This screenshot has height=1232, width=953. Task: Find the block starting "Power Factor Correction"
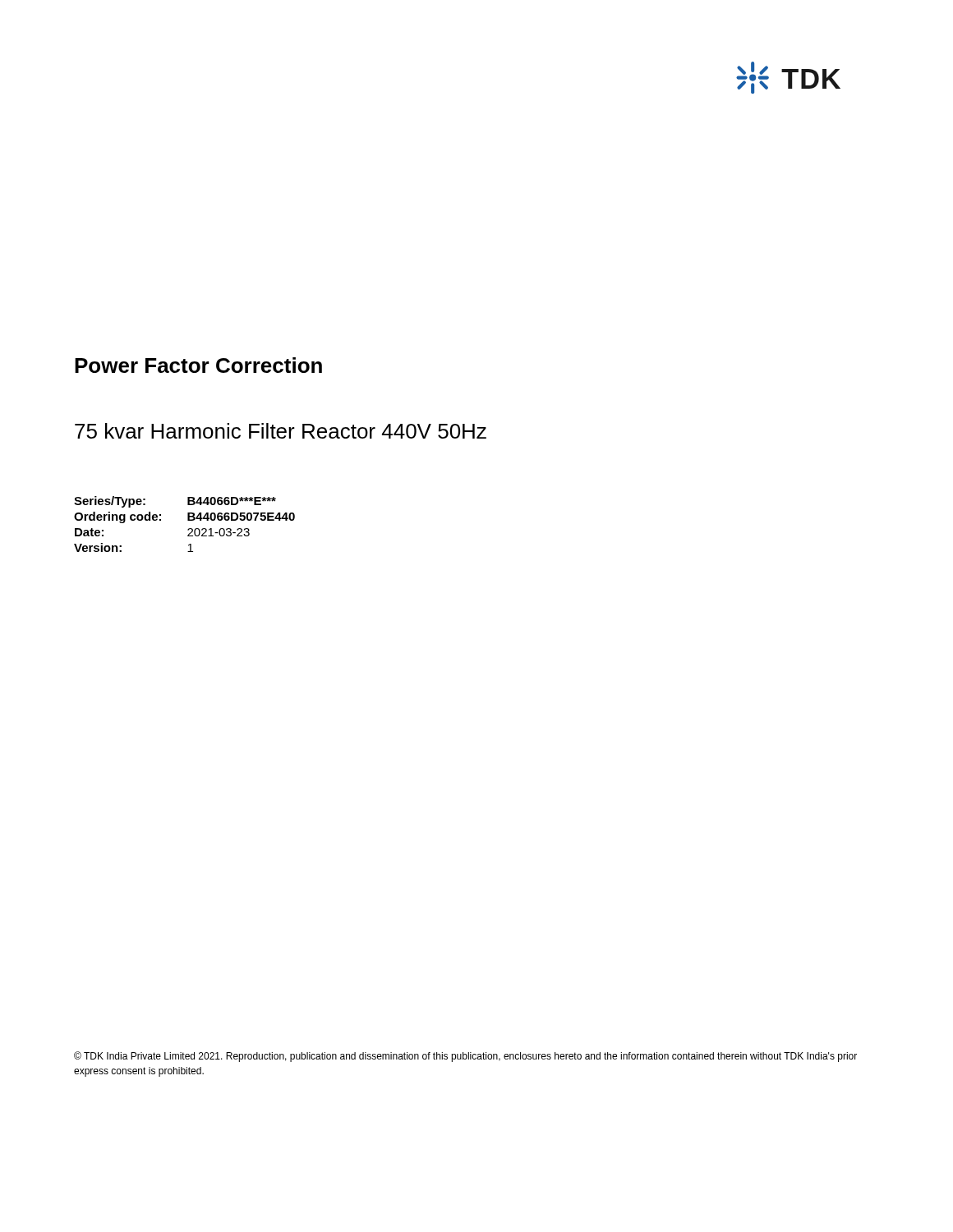coord(199,366)
